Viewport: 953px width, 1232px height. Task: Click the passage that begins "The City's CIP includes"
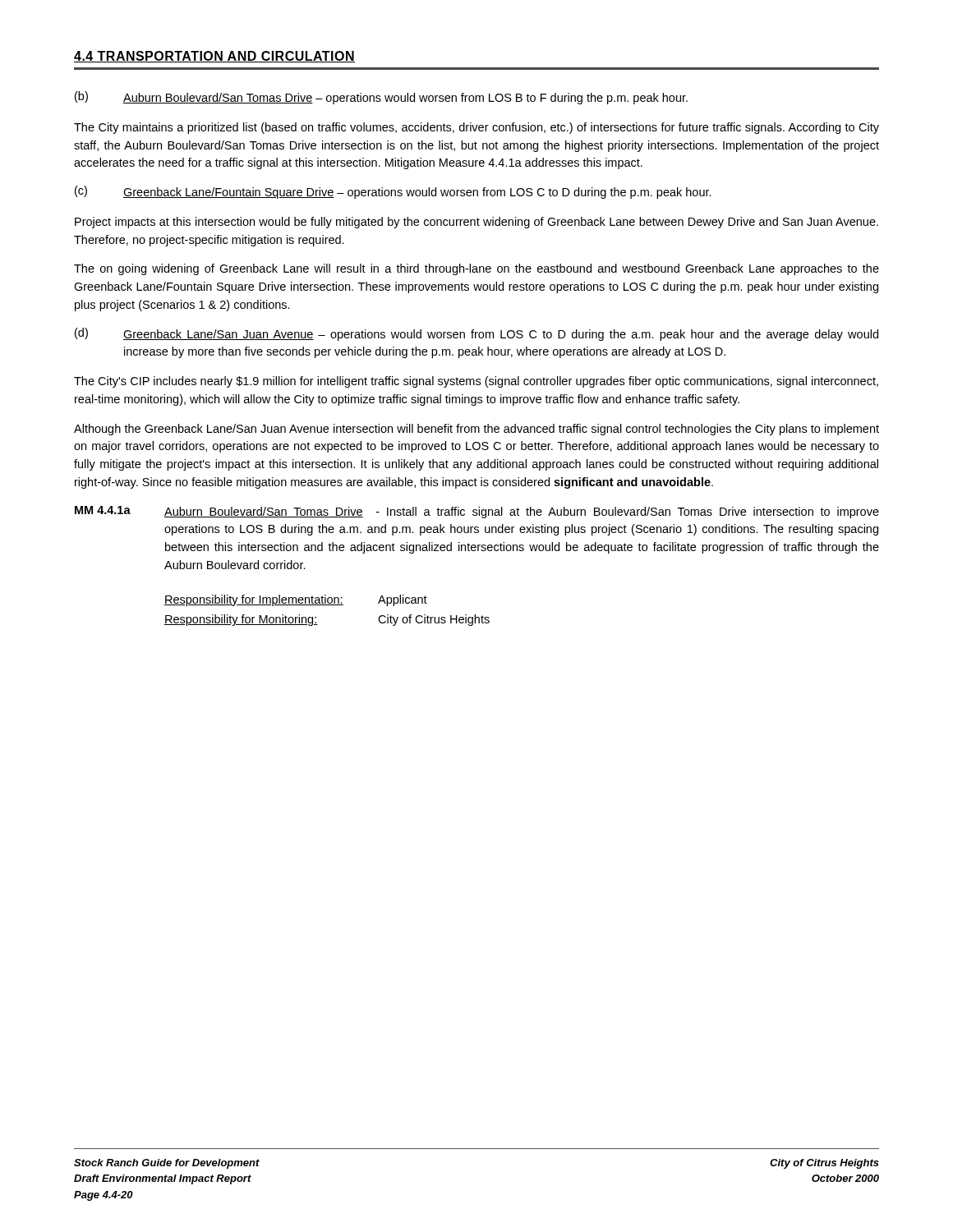coord(476,390)
